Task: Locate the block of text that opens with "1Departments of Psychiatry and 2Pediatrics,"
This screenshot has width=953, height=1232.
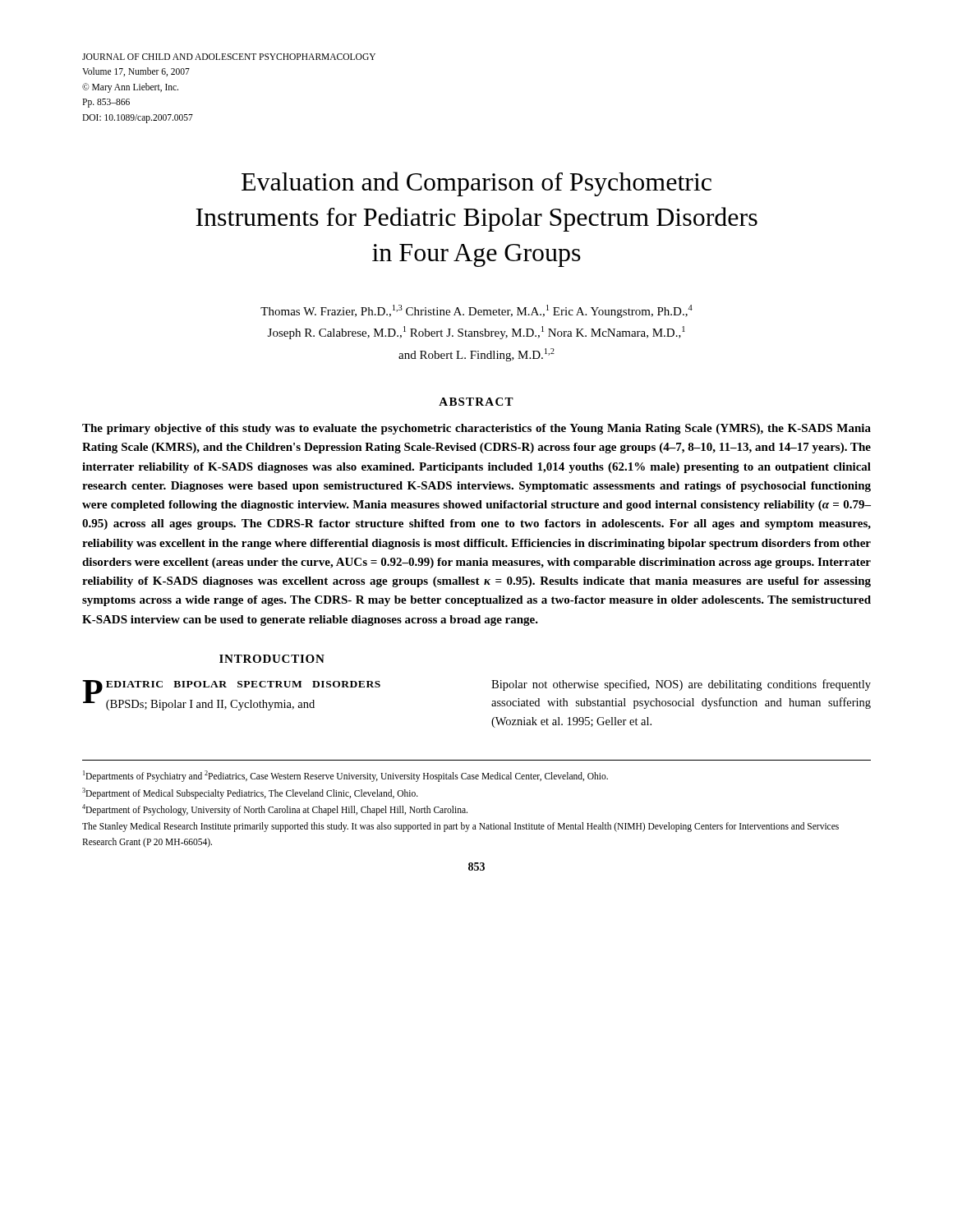Action: (476, 809)
